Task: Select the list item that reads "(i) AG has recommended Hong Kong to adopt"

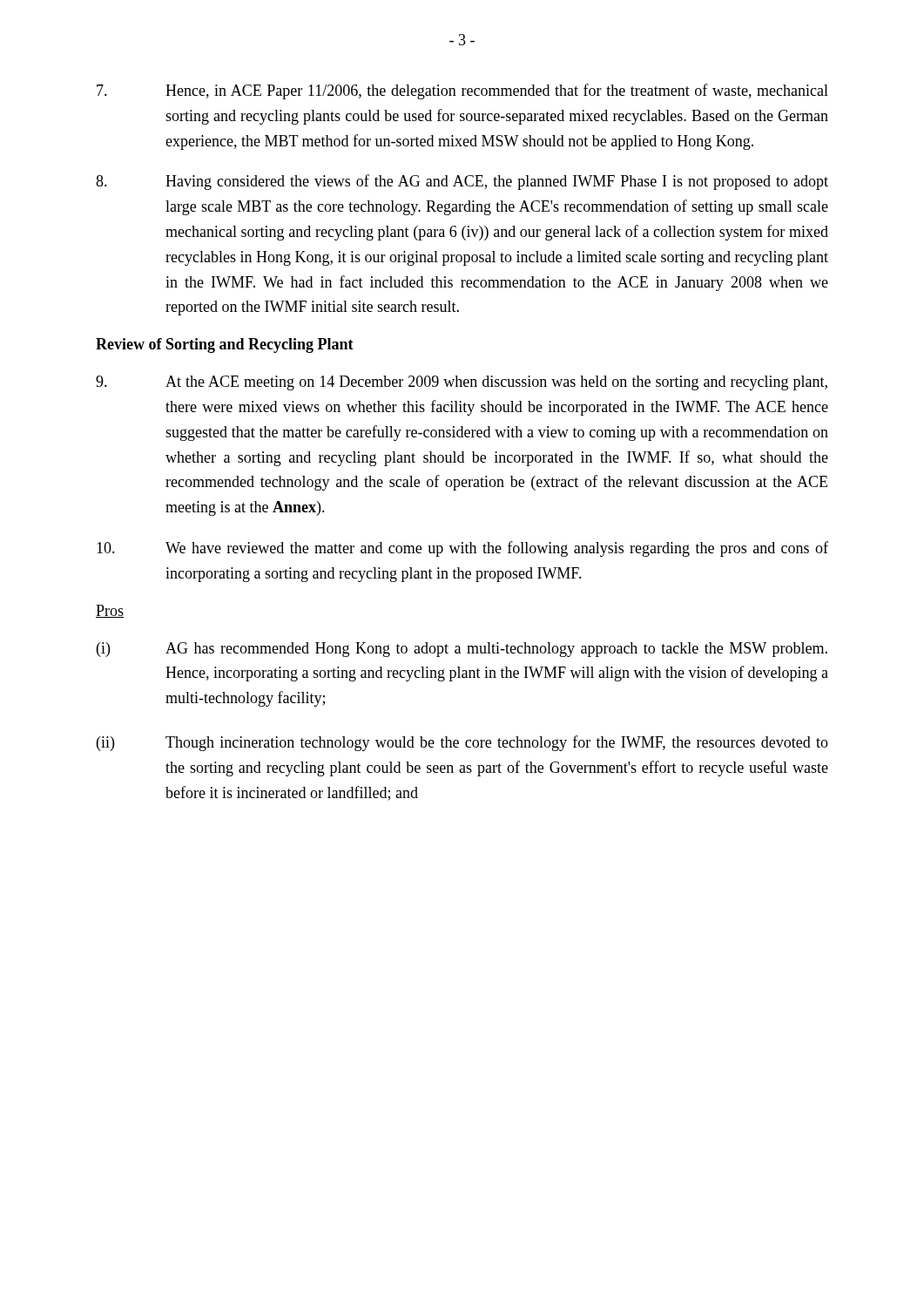Action: coord(462,673)
